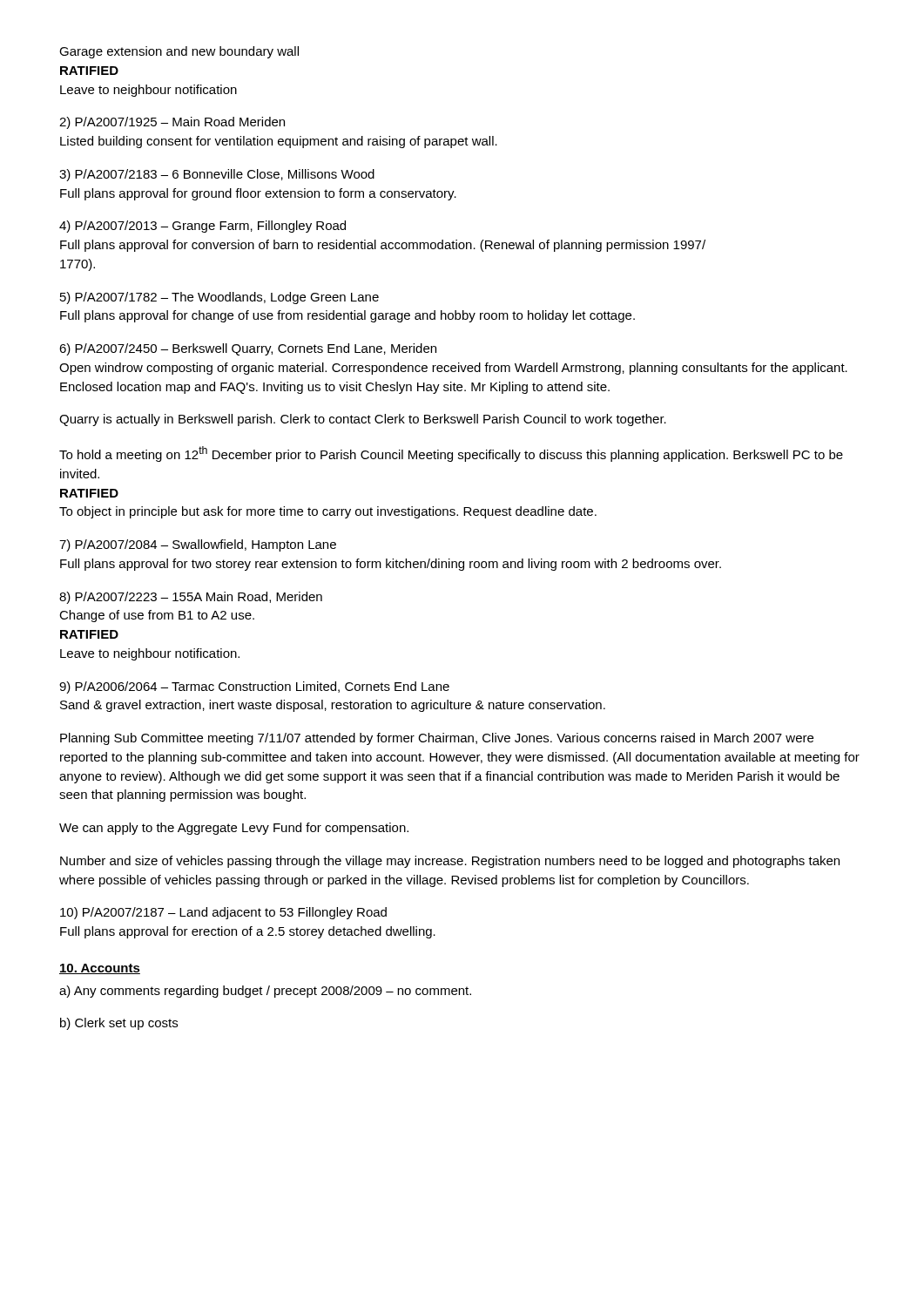Find the block on this page that starts "9) P/A2006/2064 – Tarmac Construction"
The width and height of the screenshot is (924, 1307).
point(462,696)
